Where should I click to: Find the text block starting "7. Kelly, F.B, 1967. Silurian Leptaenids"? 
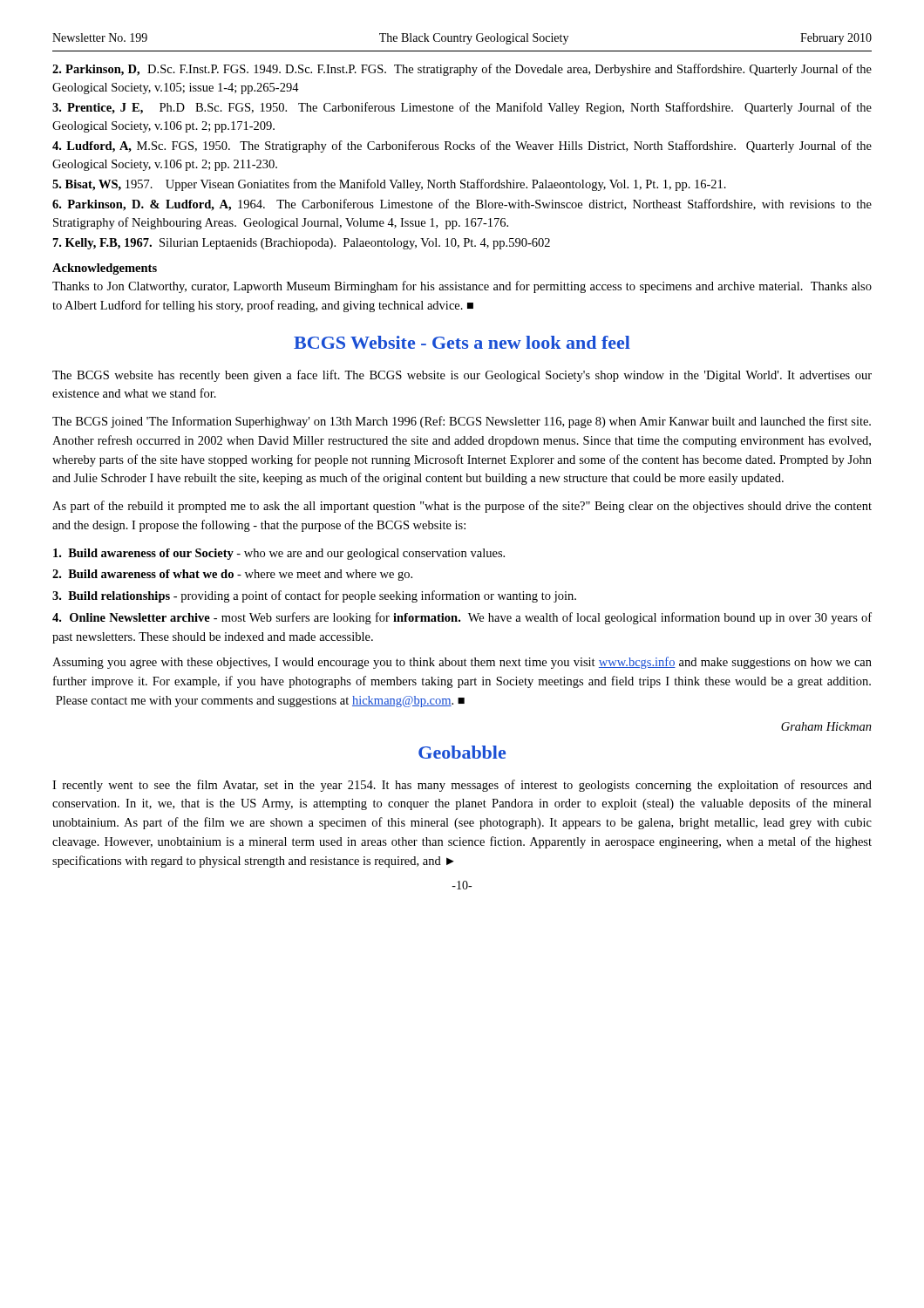coord(301,243)
